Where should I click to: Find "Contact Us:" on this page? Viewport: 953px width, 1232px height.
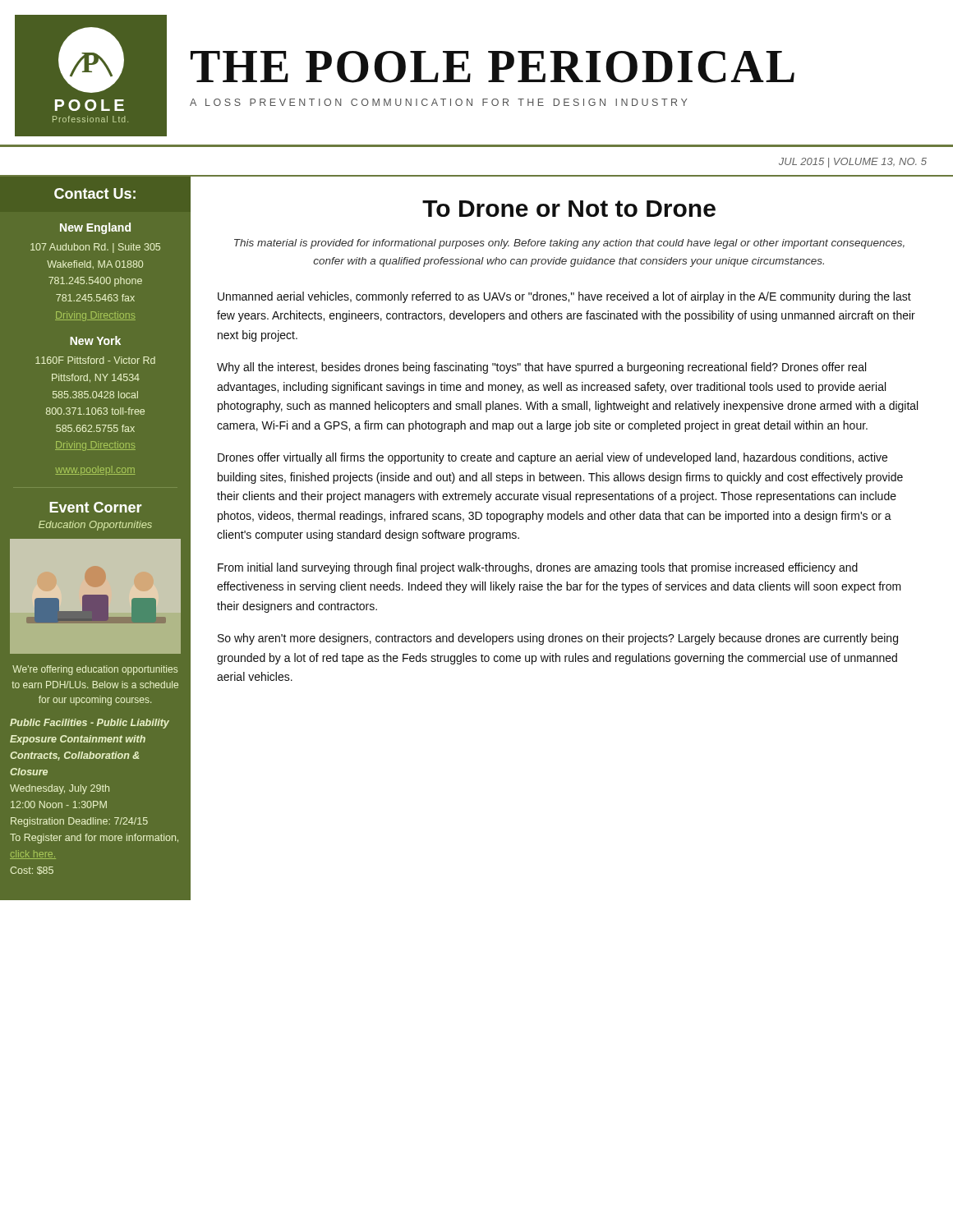click(x=95, y=194)
